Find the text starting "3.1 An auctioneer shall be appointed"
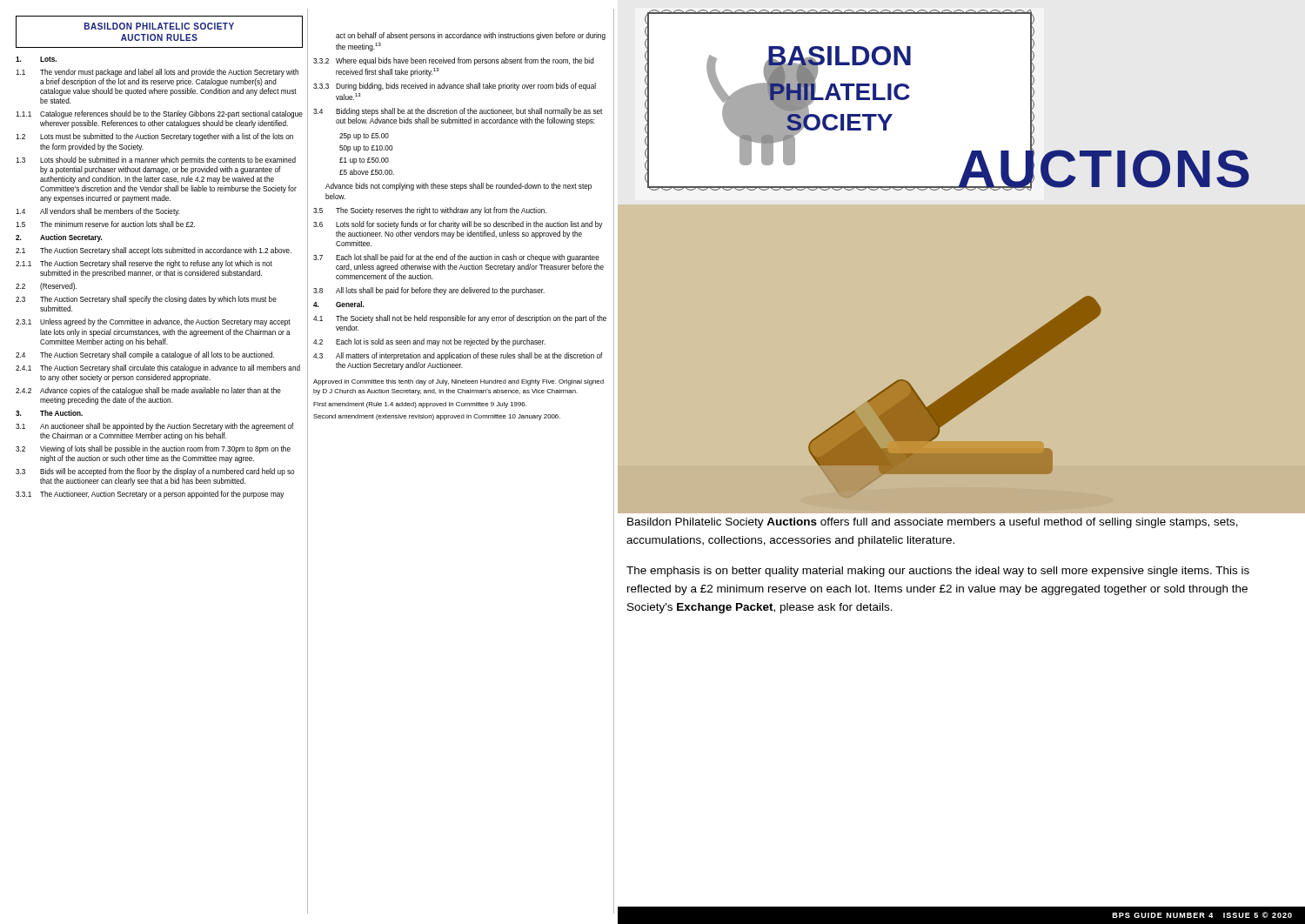The image size is (1305, 924). pos(159,432)
